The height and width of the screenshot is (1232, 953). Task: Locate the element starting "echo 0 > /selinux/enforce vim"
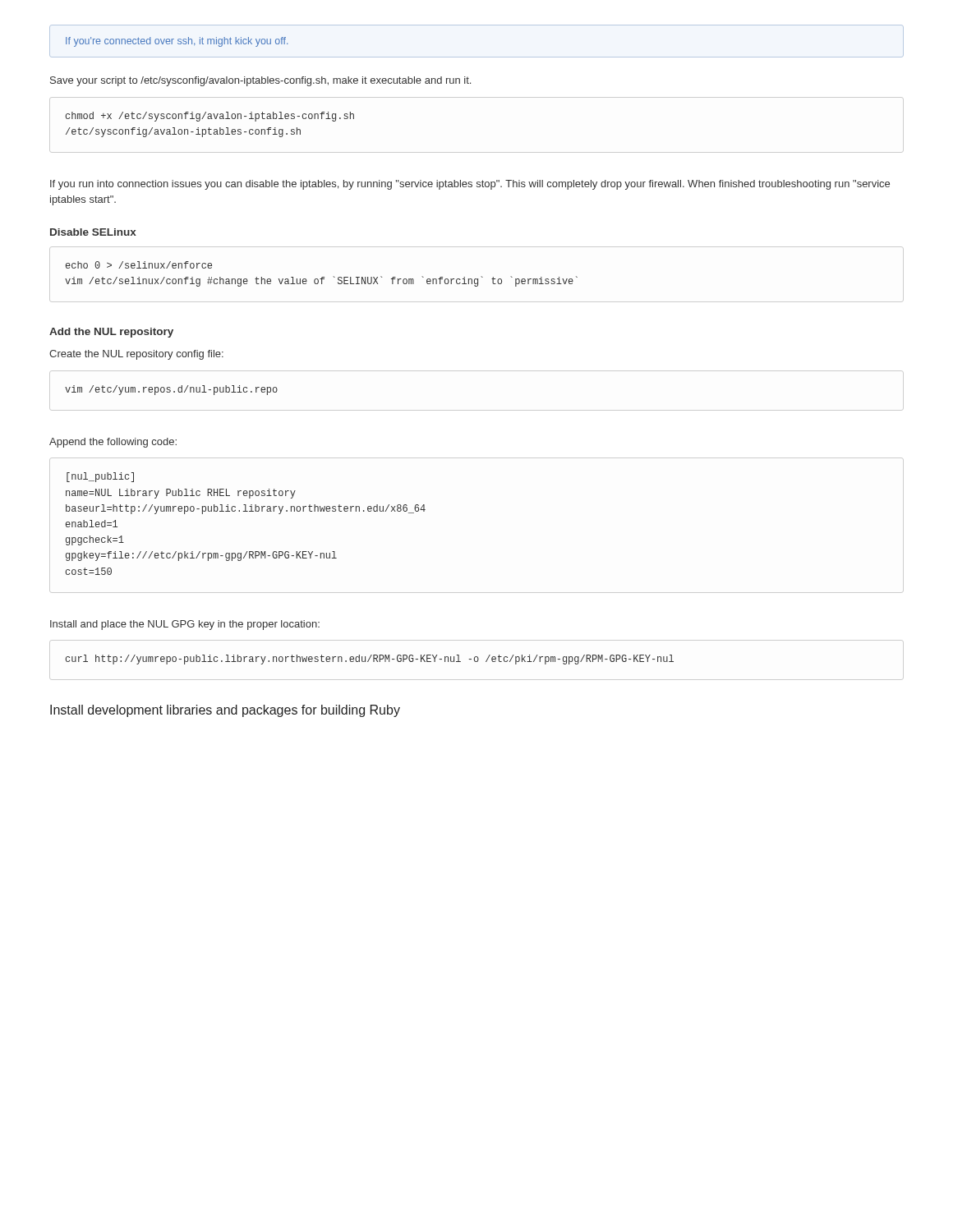click(322, 274)
